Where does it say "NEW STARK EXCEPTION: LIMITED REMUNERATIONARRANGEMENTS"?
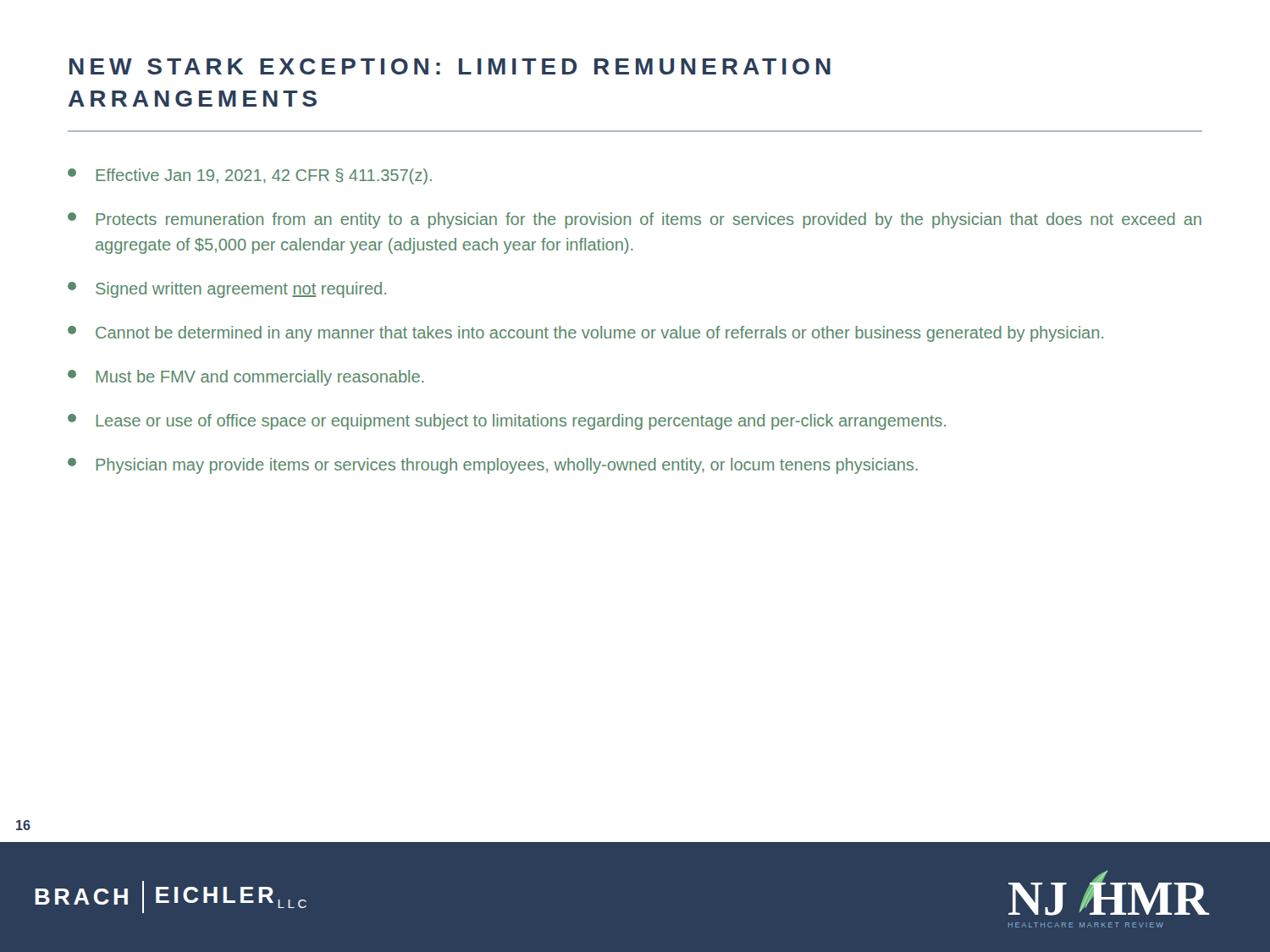Viewport: 1270px width, 952px height. [x=635, y=83]
